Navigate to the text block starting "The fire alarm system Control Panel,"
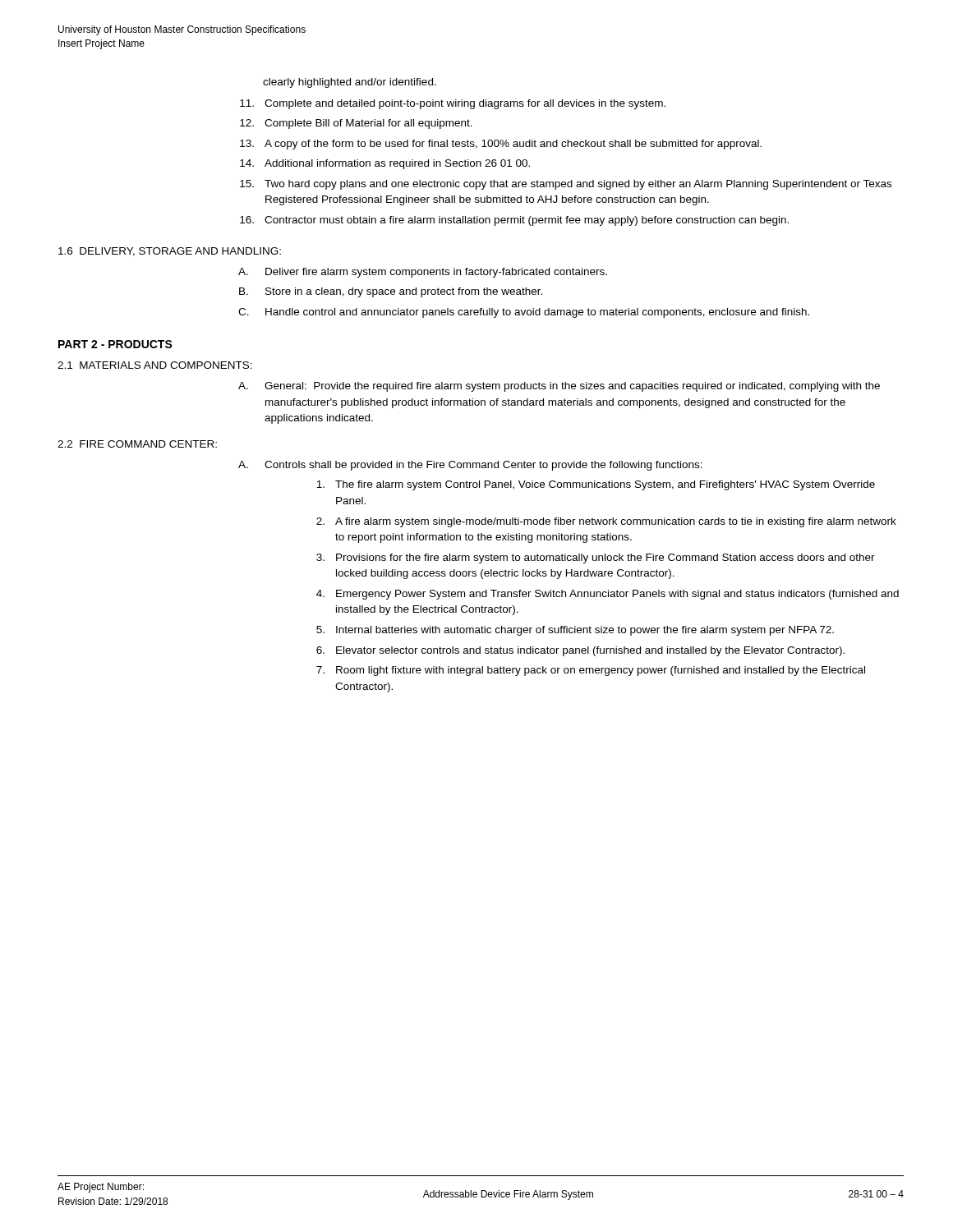Viewport: 953px width, 1232px height. (x=600, y=493)
